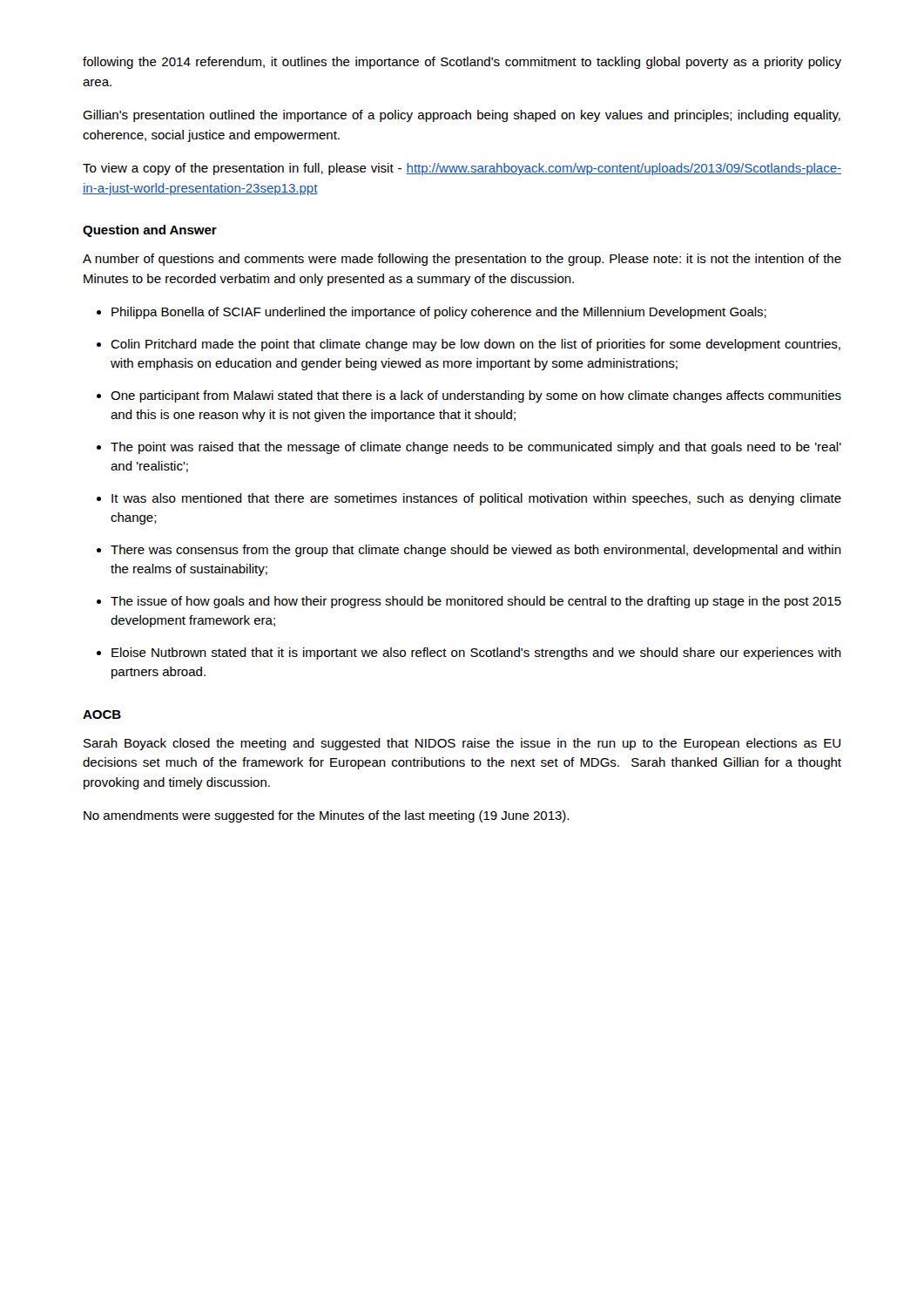This screenshot has width=924, height=1307.
Task: Locate the block of text that opens with "There was consensus"
Action: [x=476, y=559]
